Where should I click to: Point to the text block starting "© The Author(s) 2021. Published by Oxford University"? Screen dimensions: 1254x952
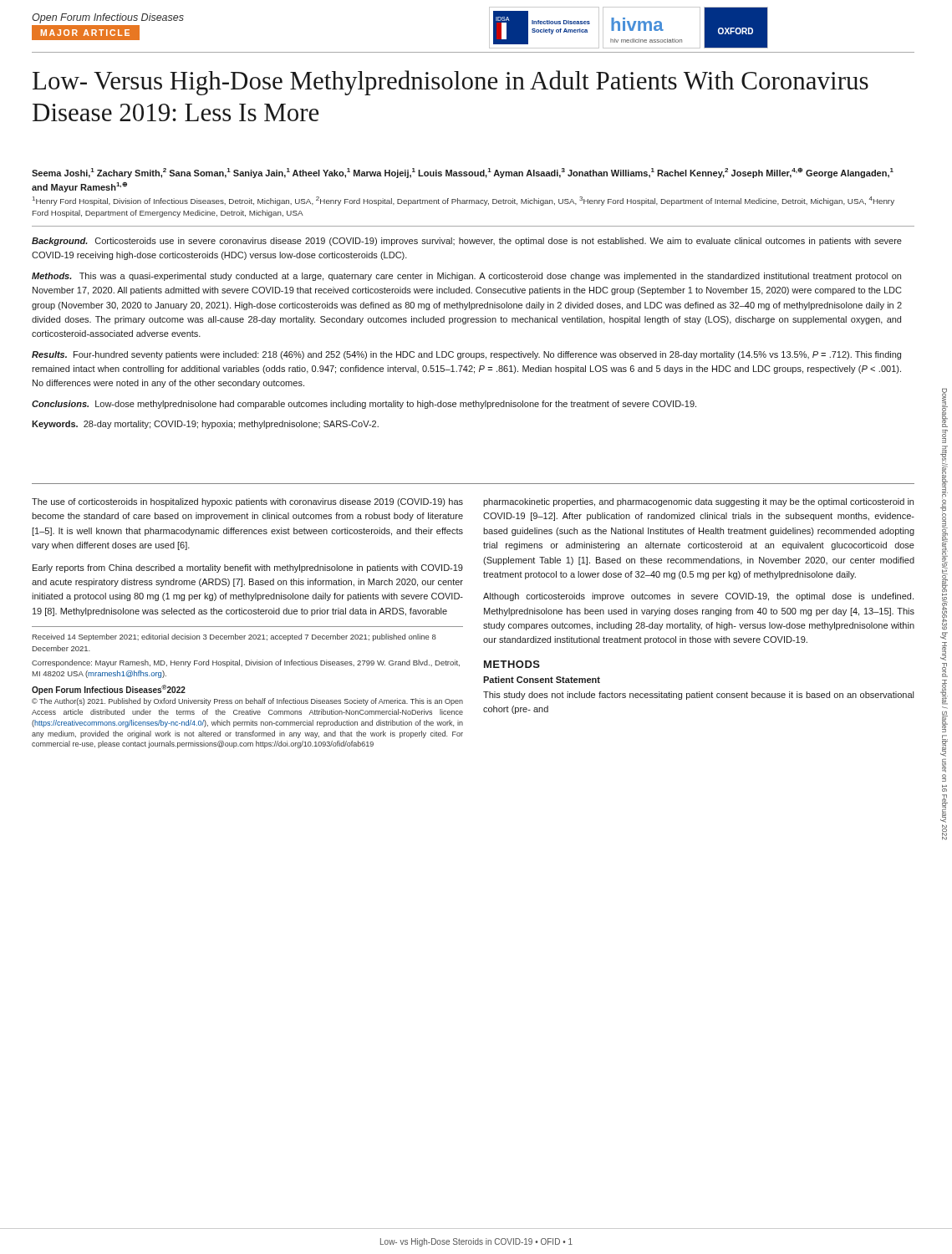(x=247, y=723)
